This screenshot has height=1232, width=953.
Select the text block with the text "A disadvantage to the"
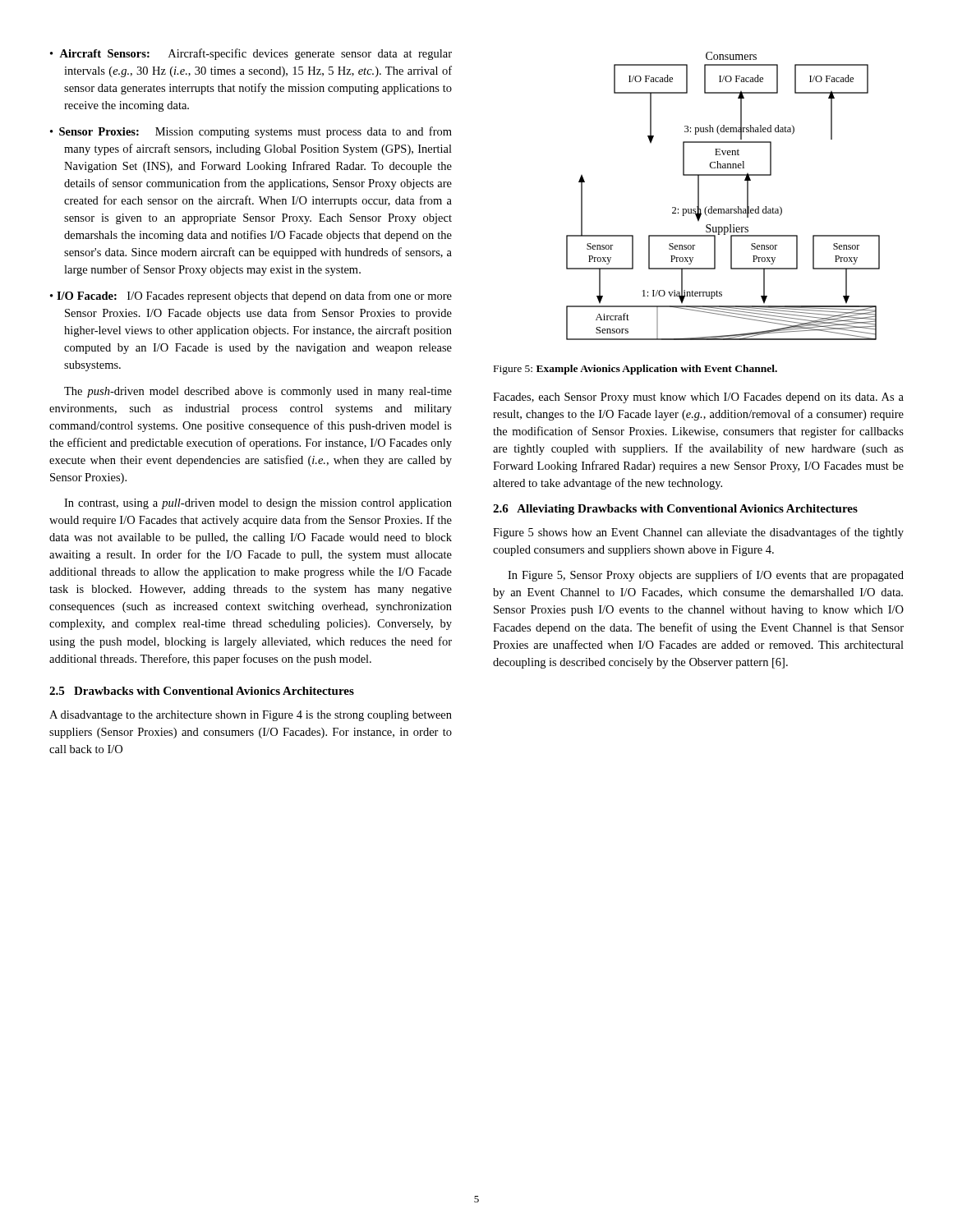click(251, 732)
